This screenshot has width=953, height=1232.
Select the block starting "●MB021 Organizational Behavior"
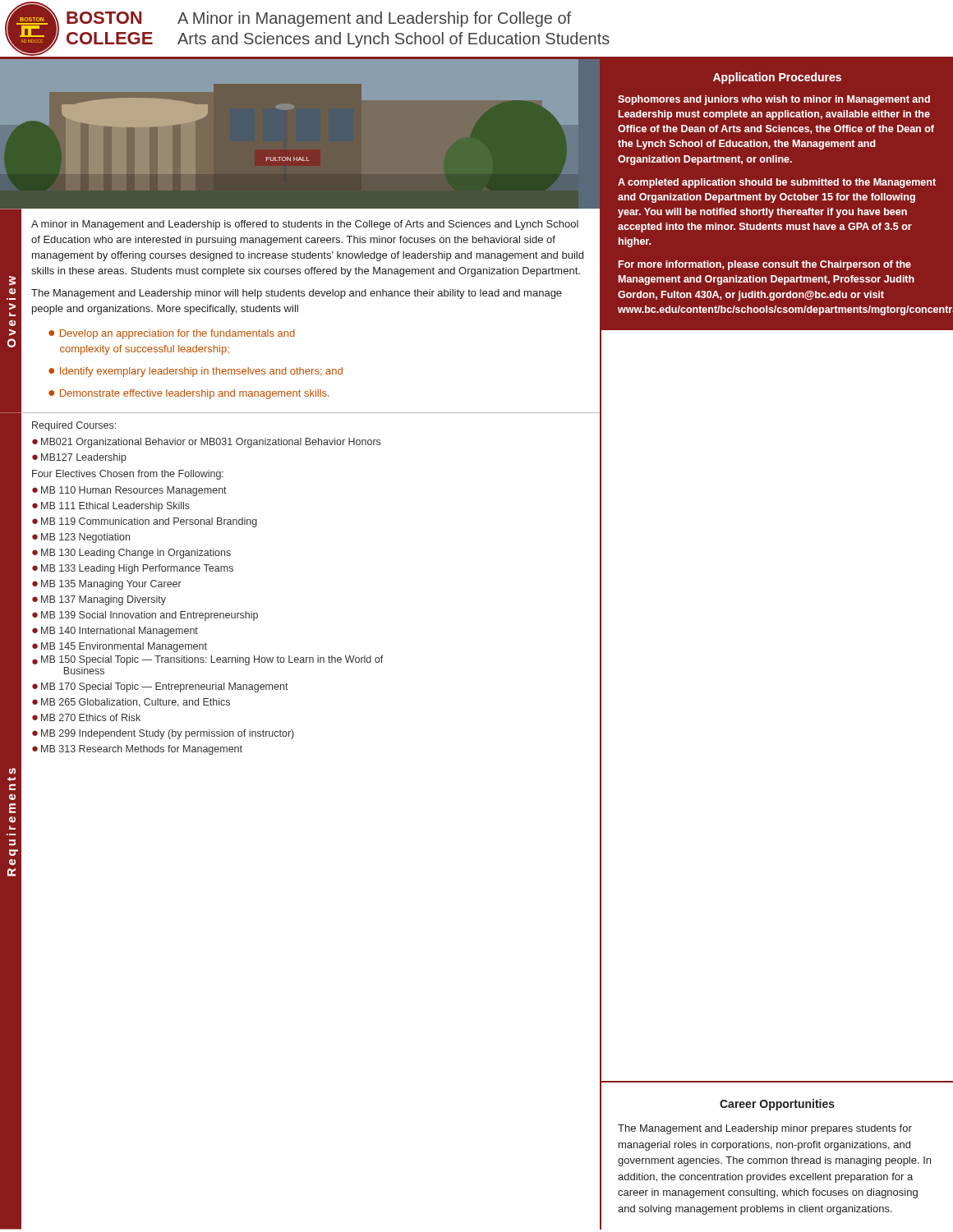206,441
